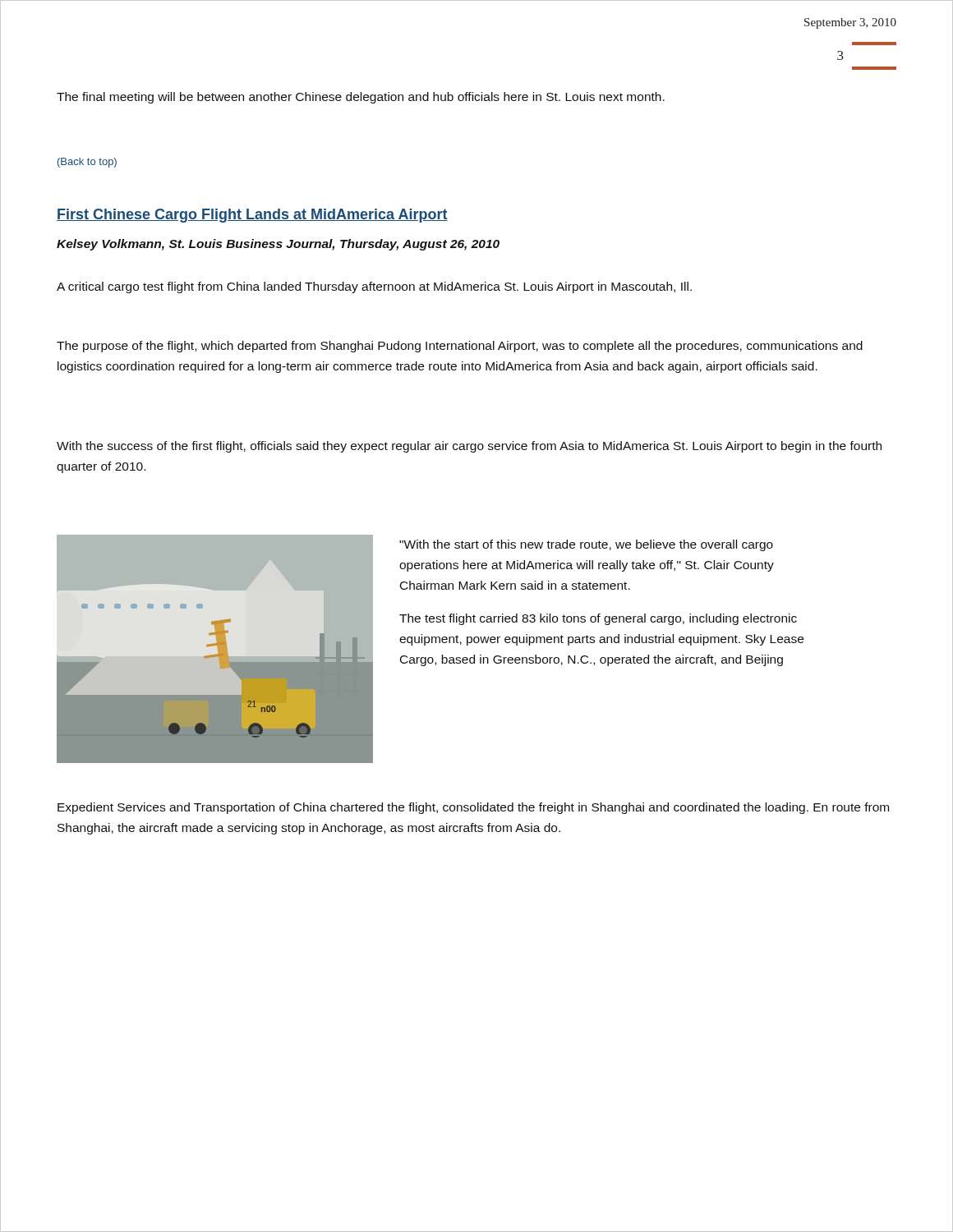This screenshot has width=953, height=1232.
Task: Find the passage starting "First Chinese Cargo Flight Lands at MidAmerica Airport"
Action: coord(252,214)
